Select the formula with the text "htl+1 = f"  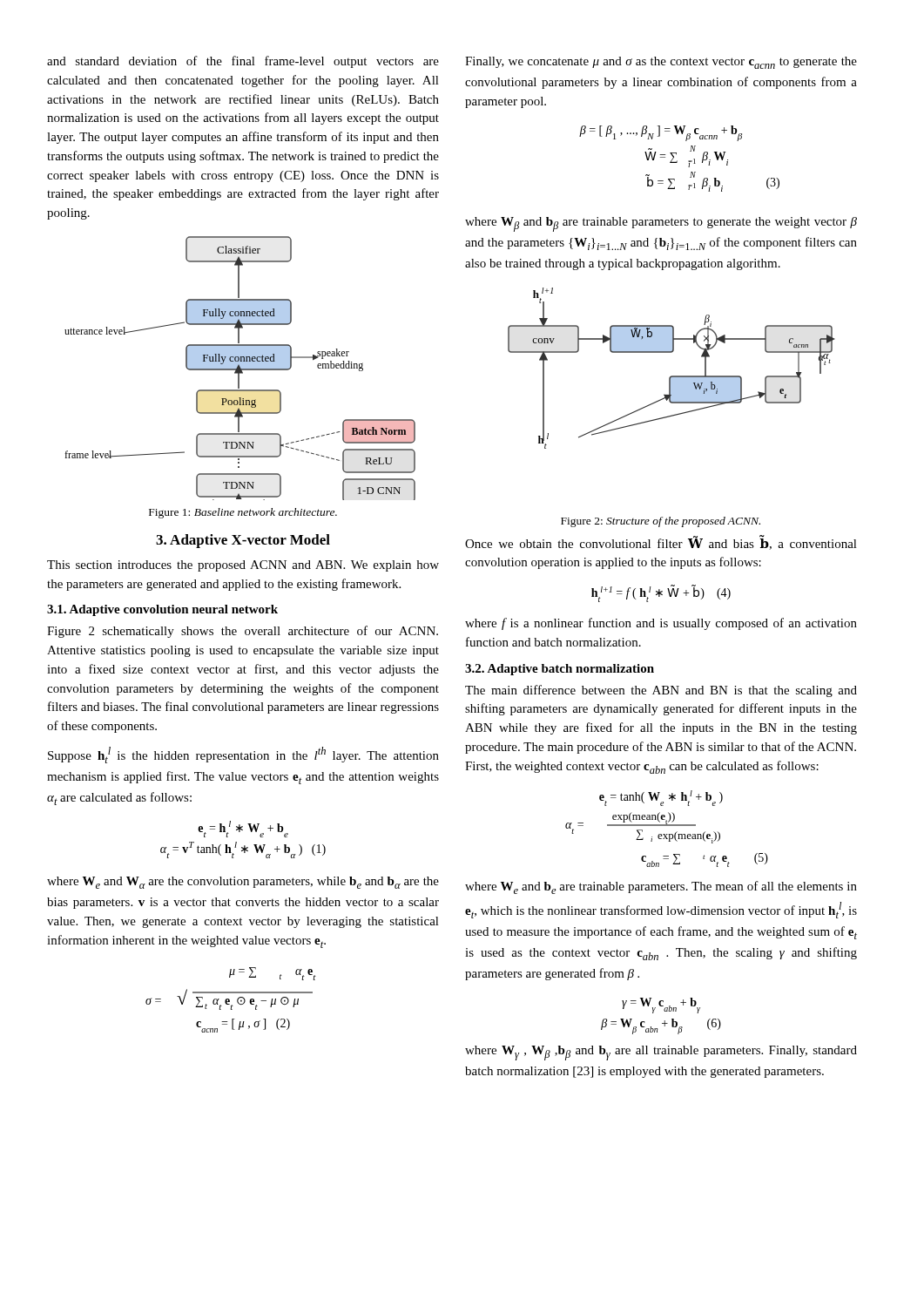click(661, 593)
